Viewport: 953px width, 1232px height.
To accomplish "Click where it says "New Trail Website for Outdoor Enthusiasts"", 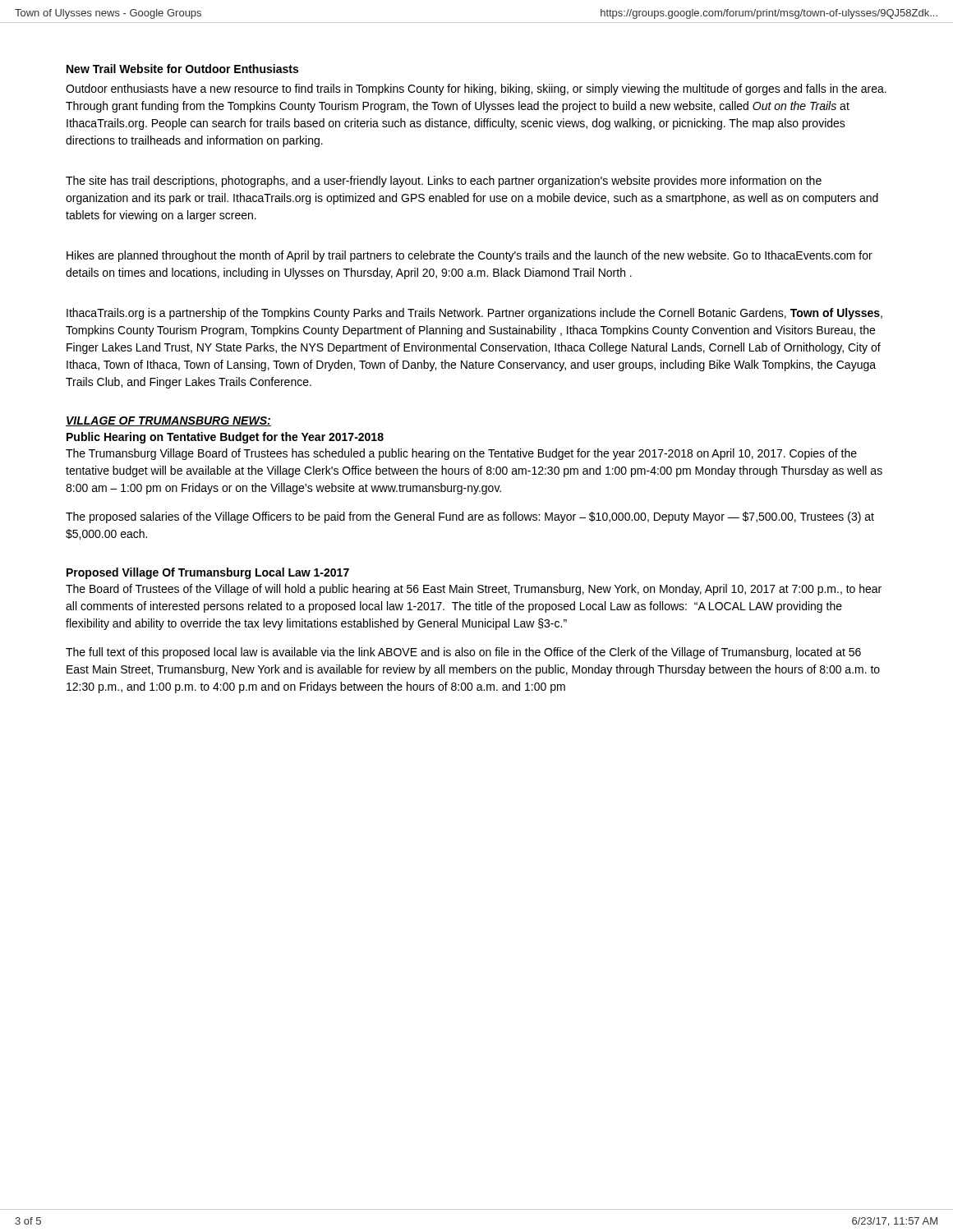I will tap(182, 69).
